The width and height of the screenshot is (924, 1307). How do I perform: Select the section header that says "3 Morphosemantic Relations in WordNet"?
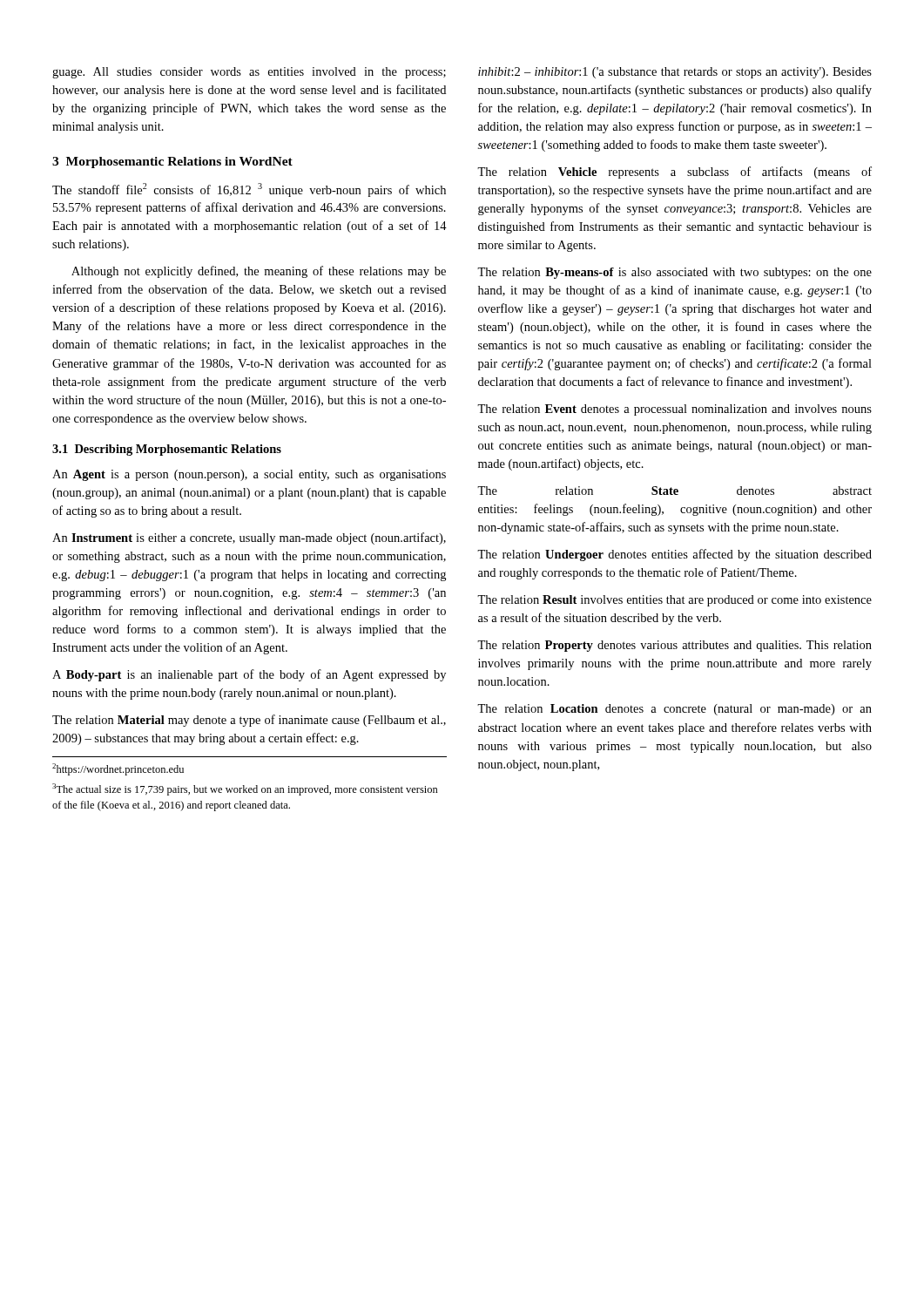pos(172,161)
